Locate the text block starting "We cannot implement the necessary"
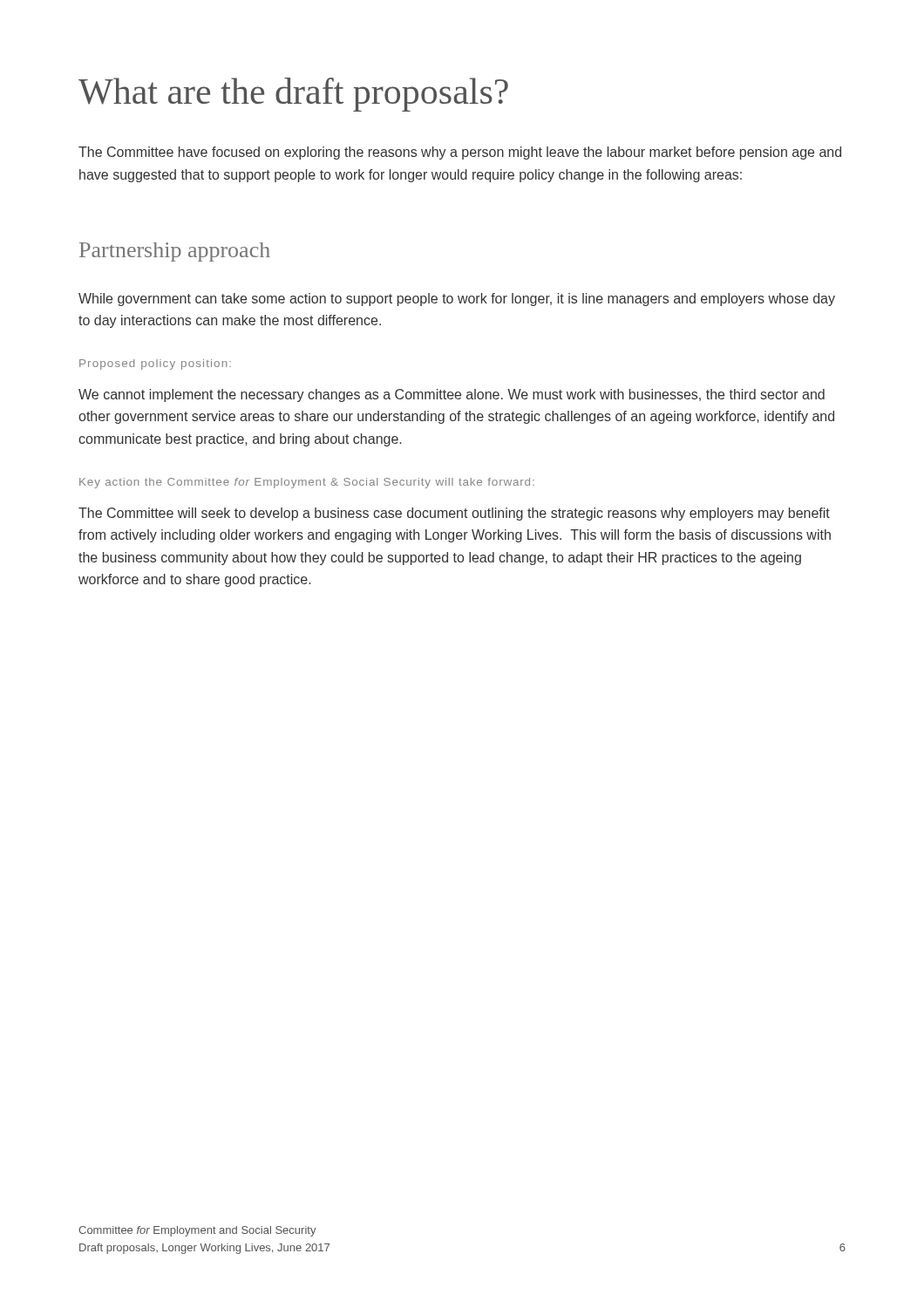924x1308 pixels. coord(462,417)
